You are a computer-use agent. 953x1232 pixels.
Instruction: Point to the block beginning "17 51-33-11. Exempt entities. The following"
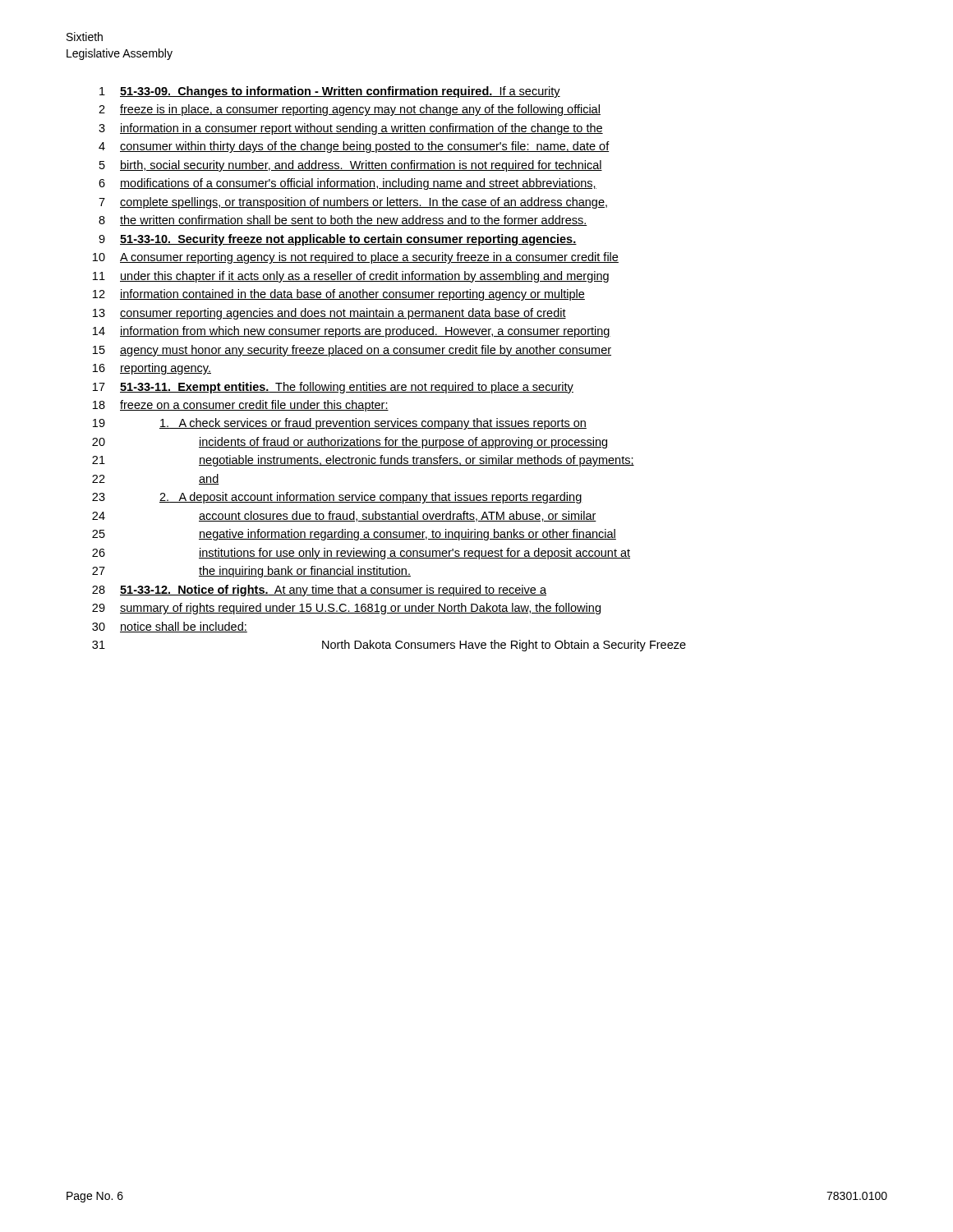pyautogui.click(x=476, y=387)
